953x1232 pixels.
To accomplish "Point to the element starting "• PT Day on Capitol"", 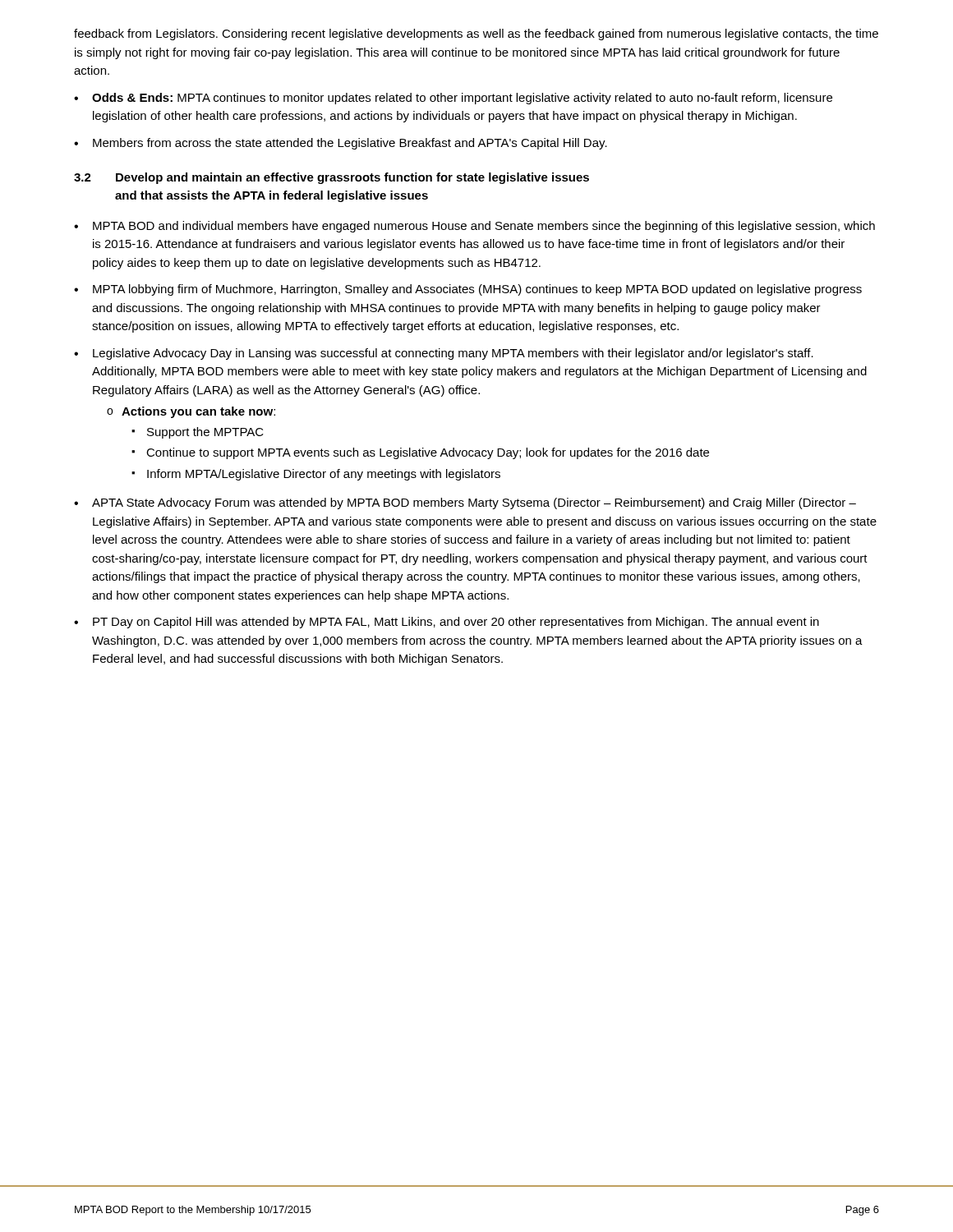I will point(476,640).
